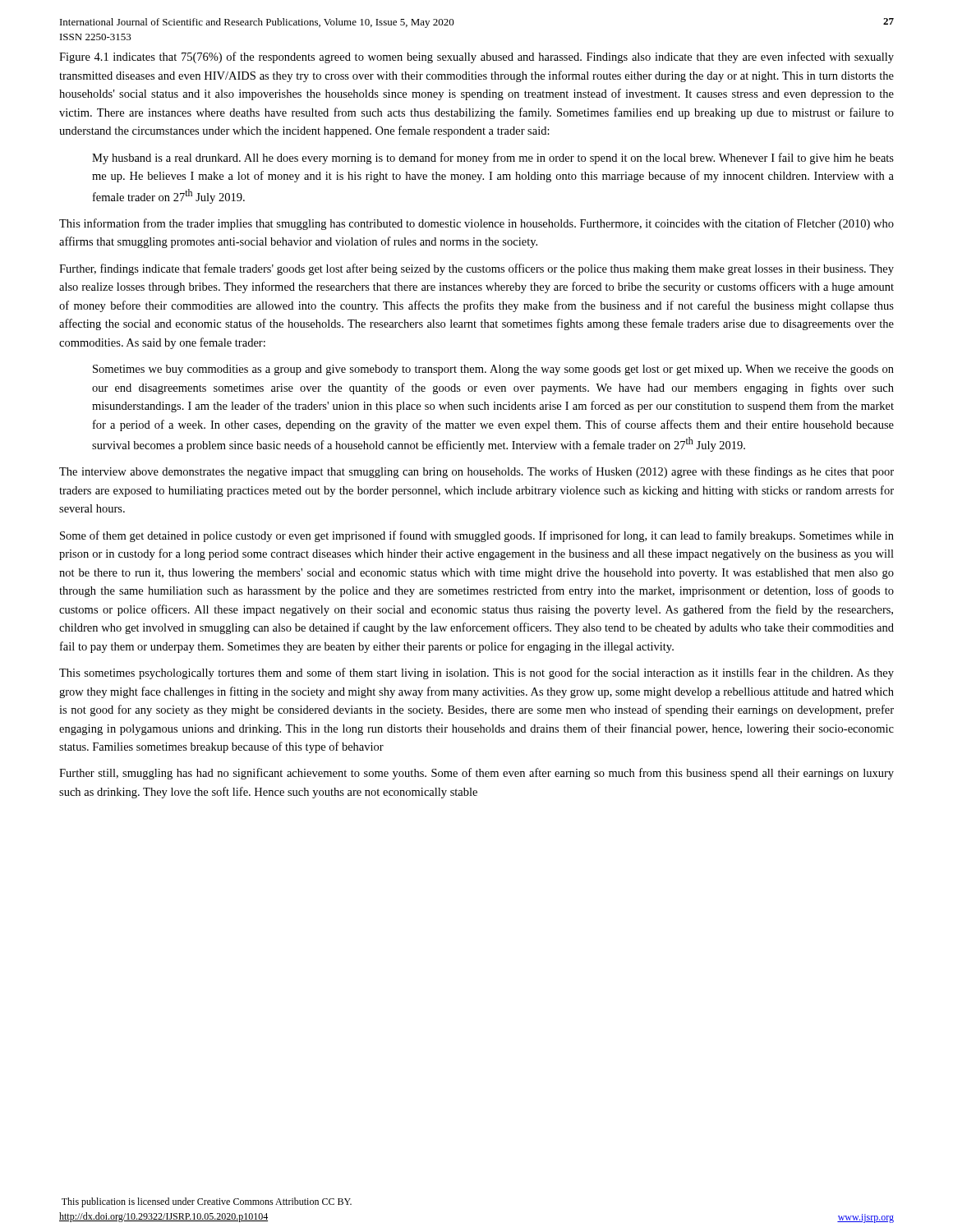Navigate to the text starting "This sometimes psychologically tortures"
Screen dimensions: 1232x953
pyautogui.click(x=476, y=710)
